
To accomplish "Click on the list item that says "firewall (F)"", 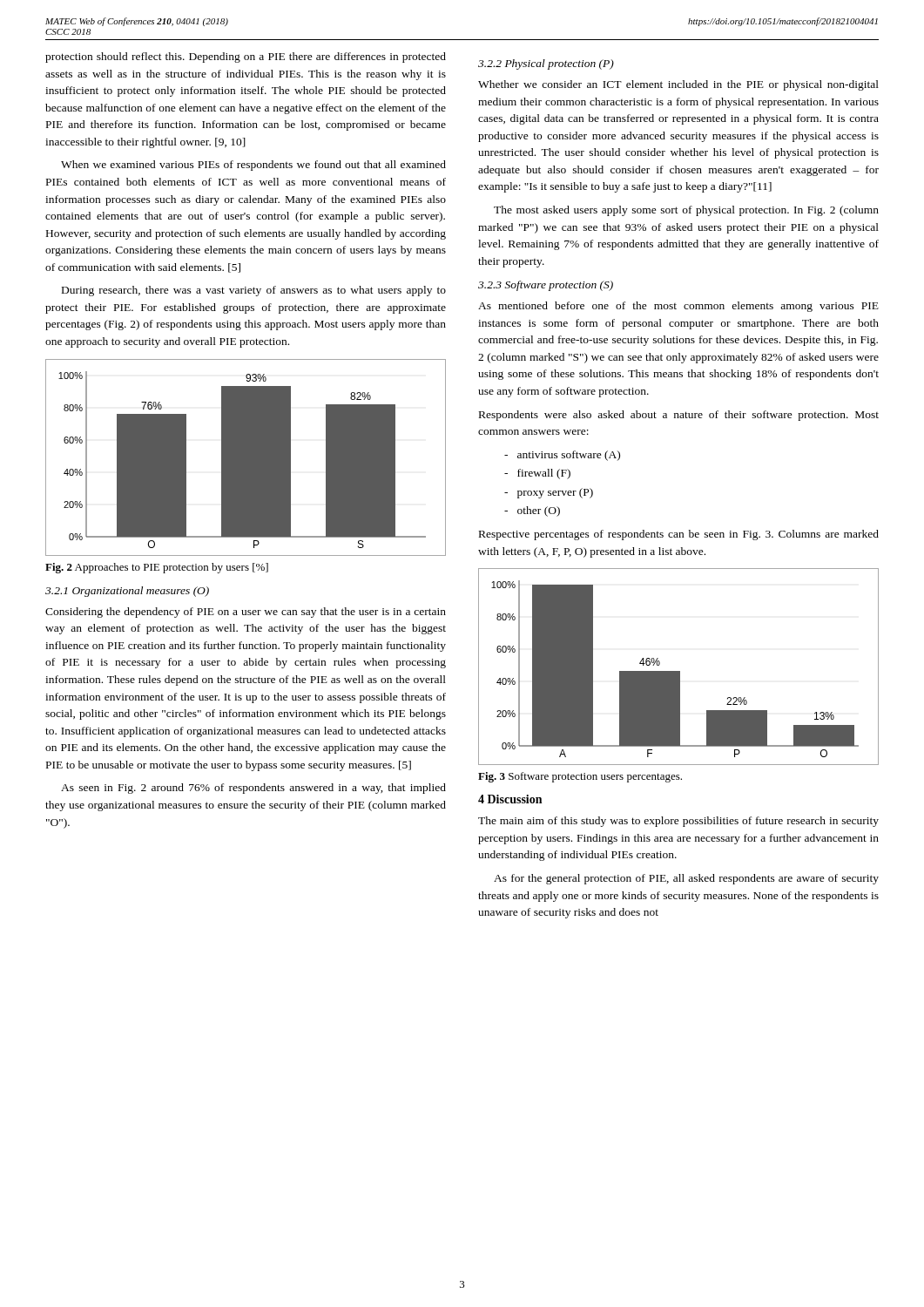I will click(538, 473).
